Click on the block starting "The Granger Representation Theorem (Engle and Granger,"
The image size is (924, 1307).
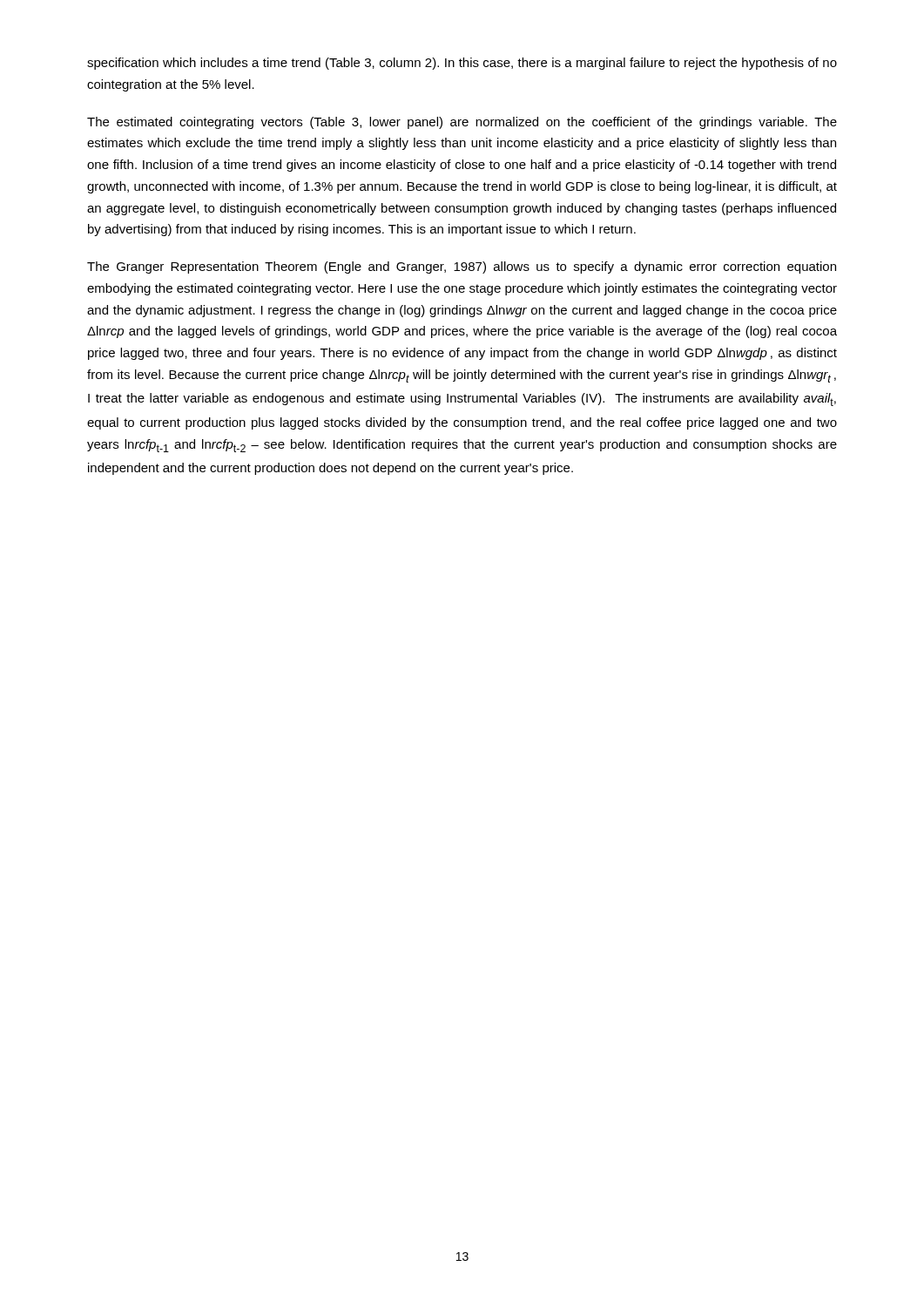point(462,367)
